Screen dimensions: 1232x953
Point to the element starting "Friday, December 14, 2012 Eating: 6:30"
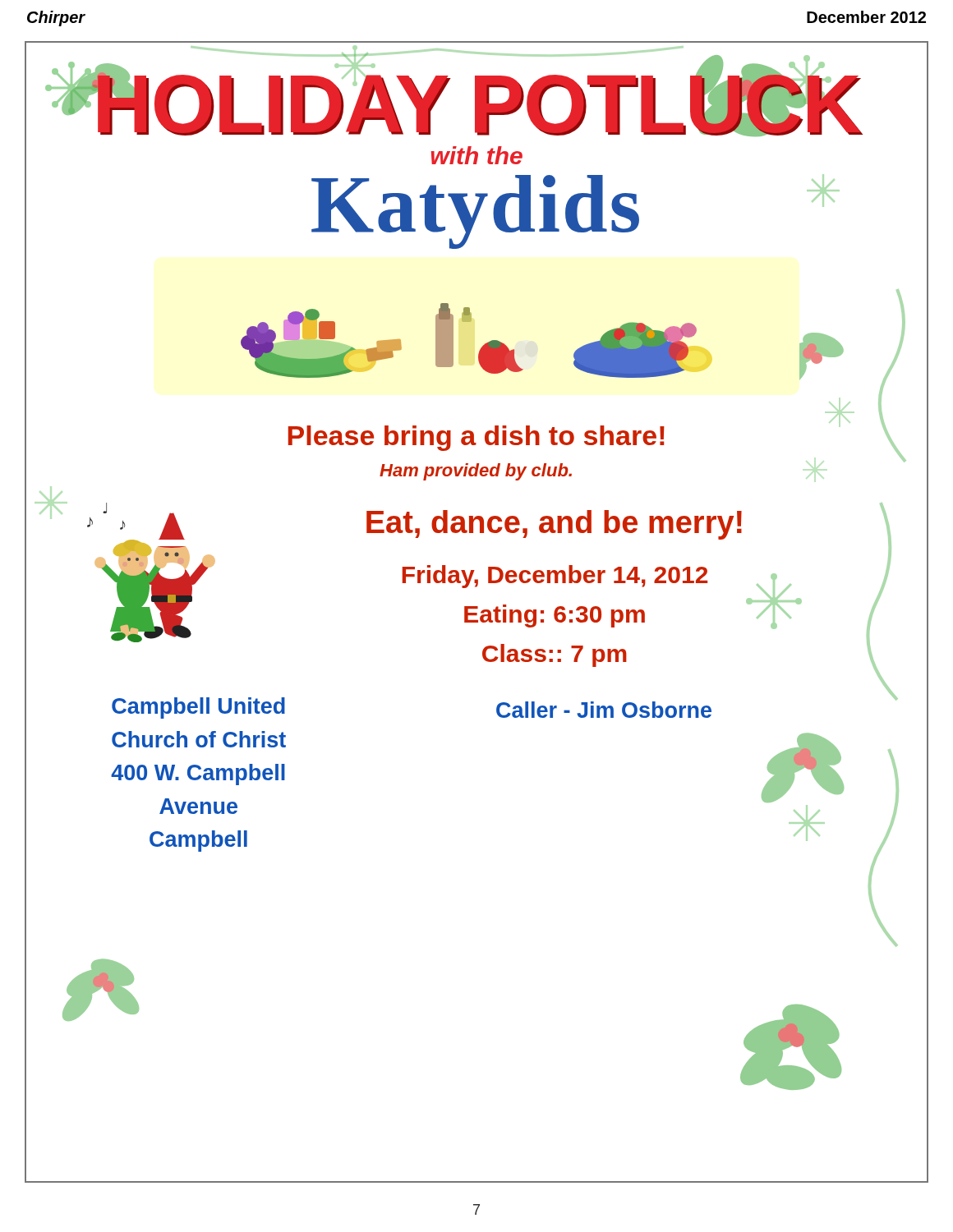pos(555,614)
